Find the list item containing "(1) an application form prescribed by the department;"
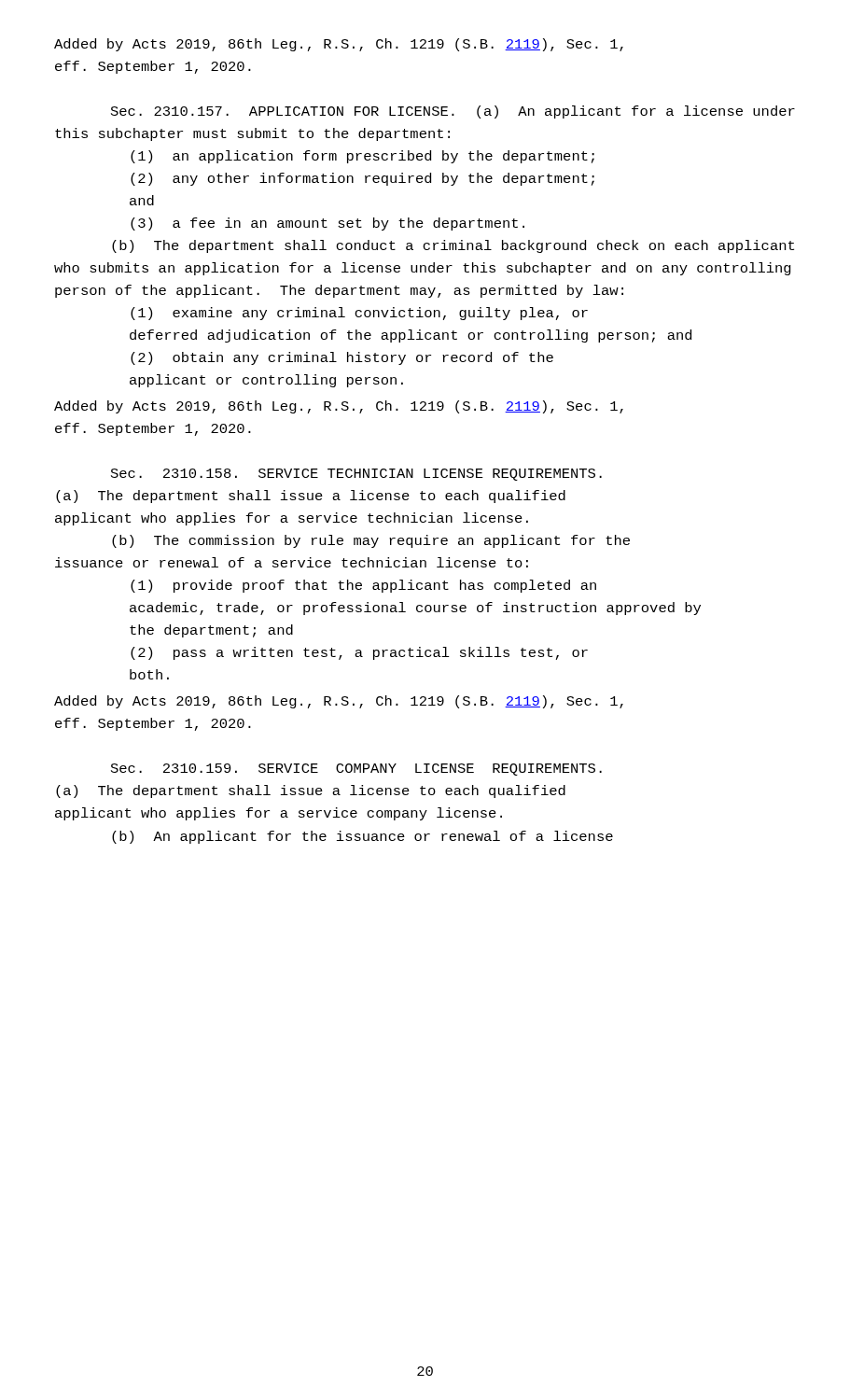This screenshot has height=1400, width=850. tap(462, 157)
